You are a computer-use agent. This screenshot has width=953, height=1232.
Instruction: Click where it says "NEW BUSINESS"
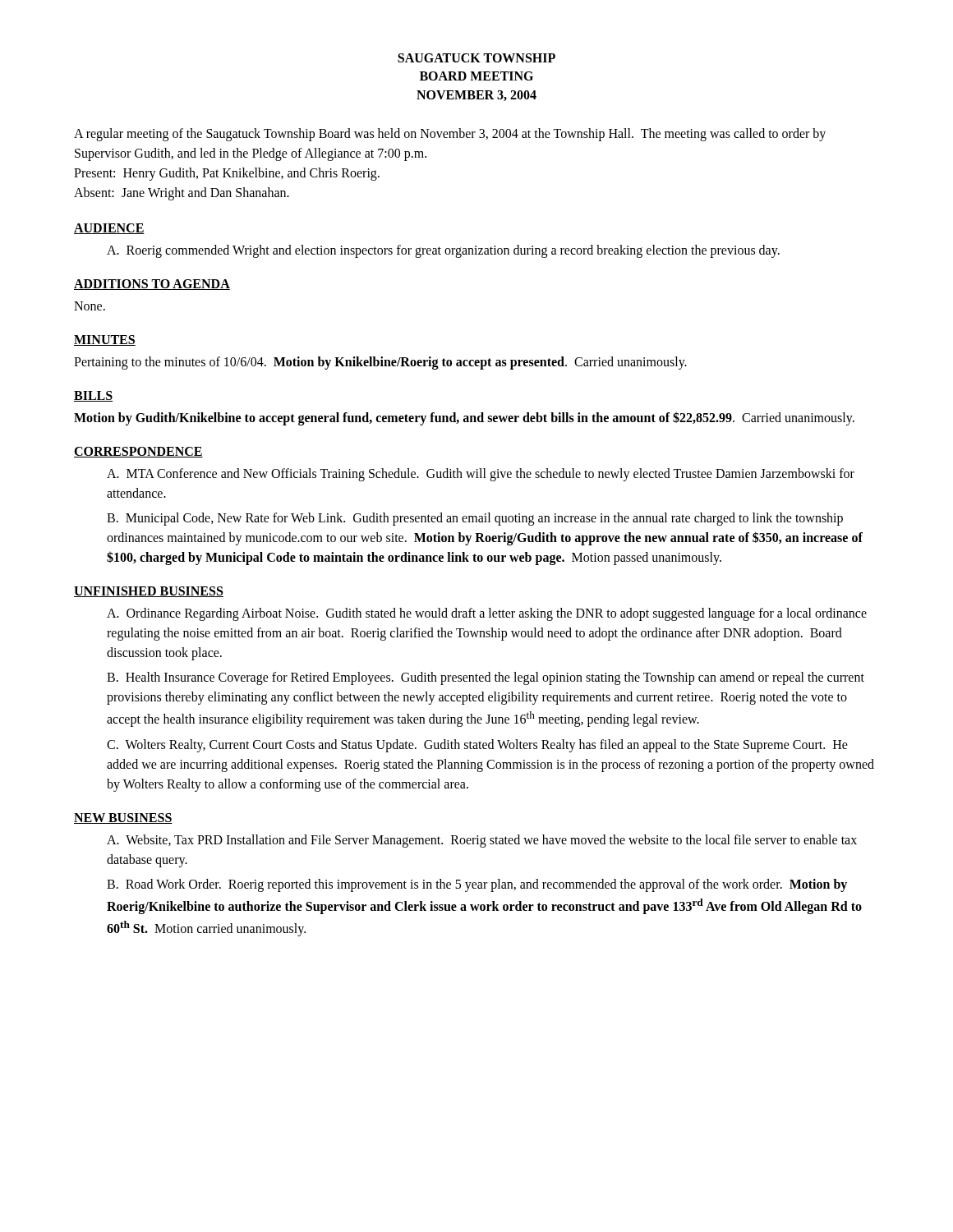123,817
